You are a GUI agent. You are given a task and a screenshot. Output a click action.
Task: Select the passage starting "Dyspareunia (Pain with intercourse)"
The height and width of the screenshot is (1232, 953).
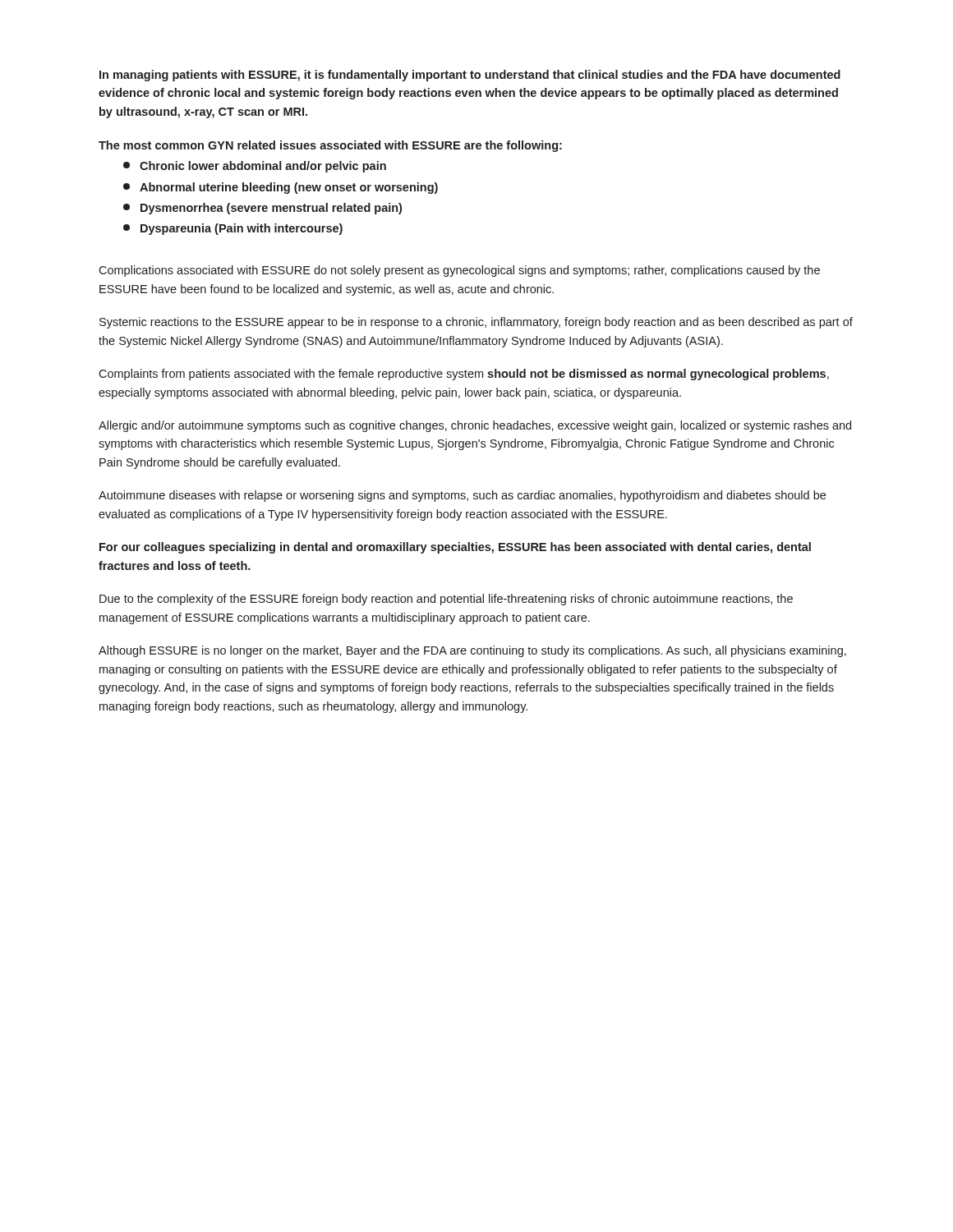click(x=233, y=229)
